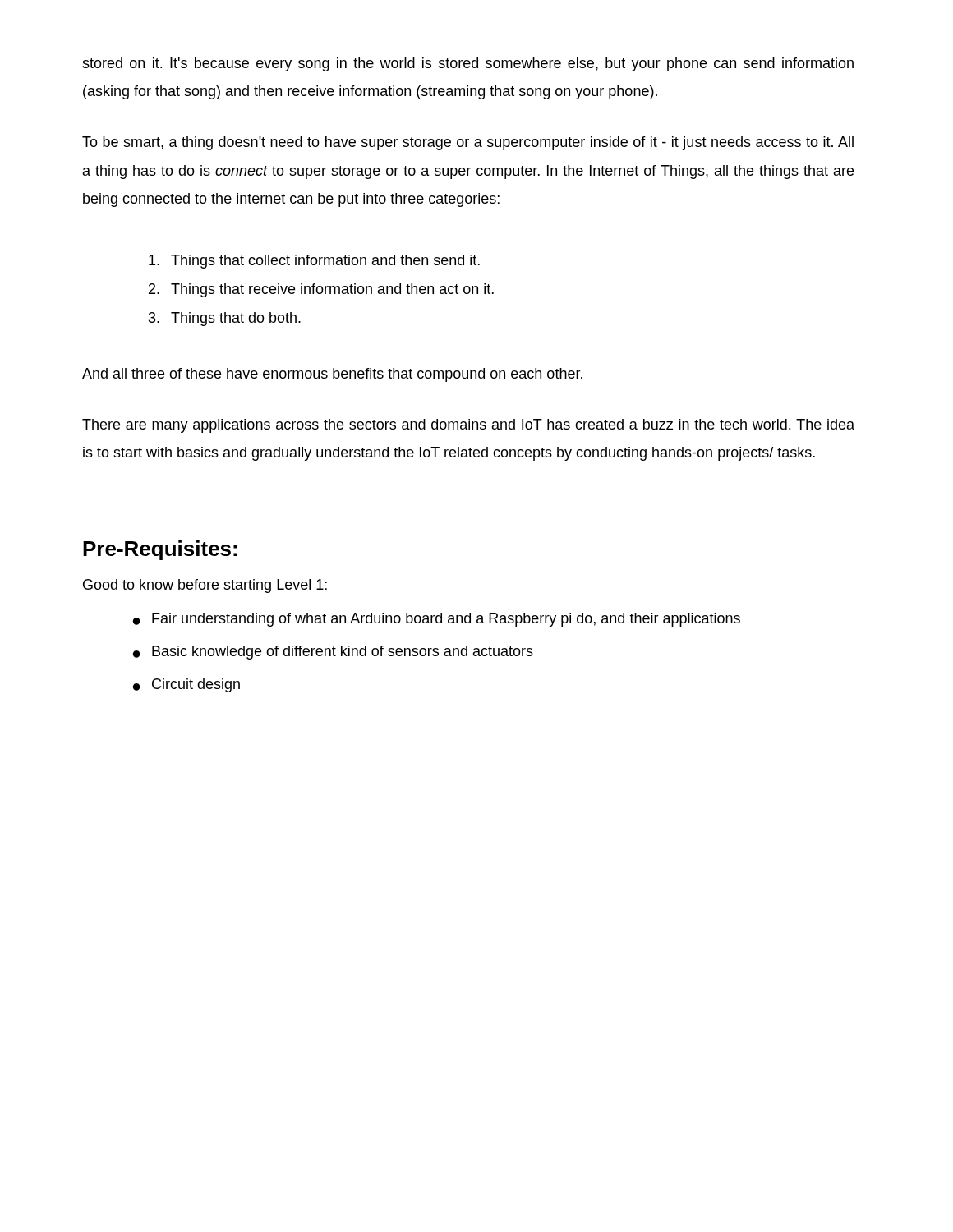Locate the text "Things that collect information and then send it."
The height and width of the screenshot is (1232, 953).
pyautogui.click(x=314, y=261)
